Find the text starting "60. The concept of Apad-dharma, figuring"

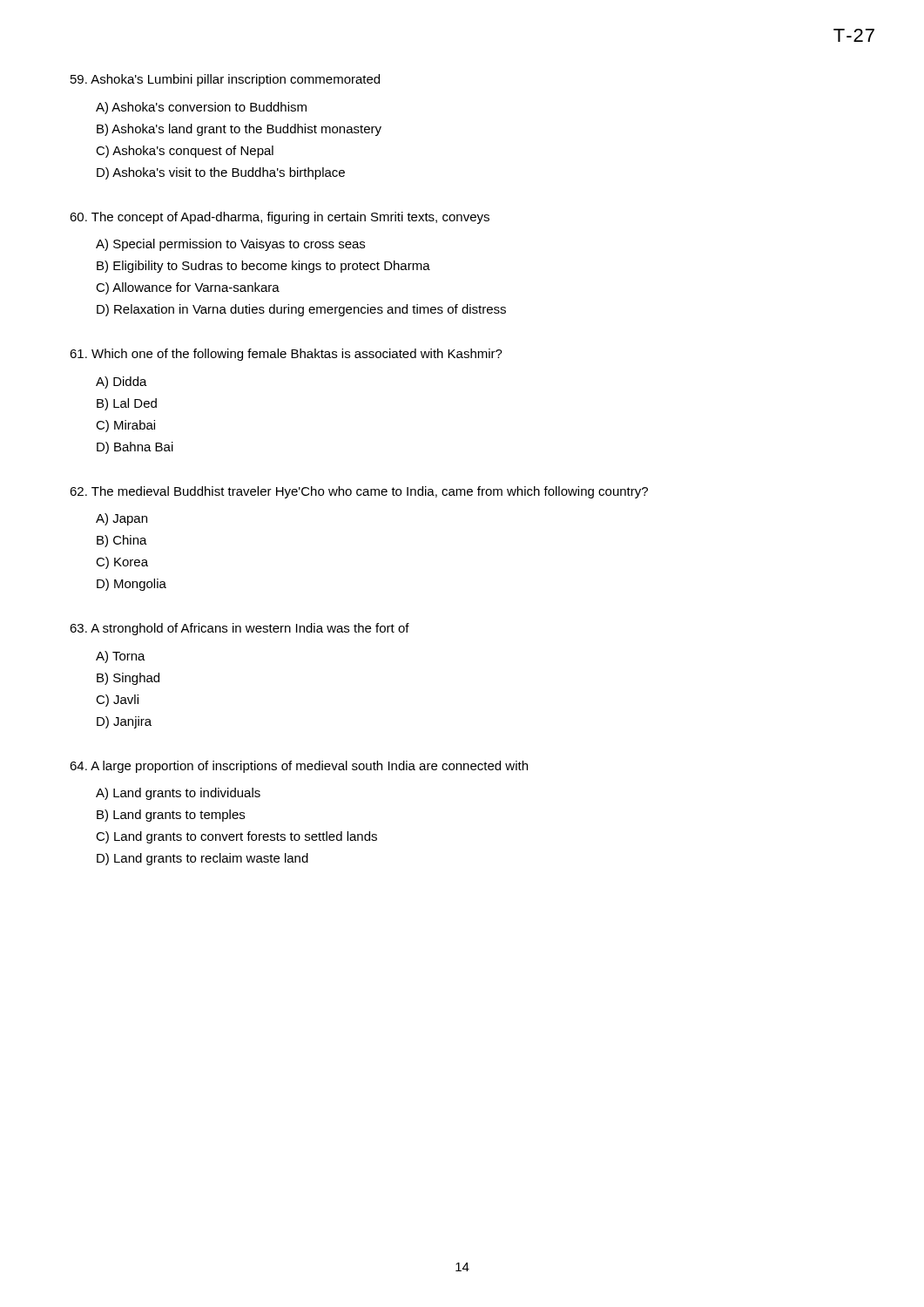(x=280, y=218)
